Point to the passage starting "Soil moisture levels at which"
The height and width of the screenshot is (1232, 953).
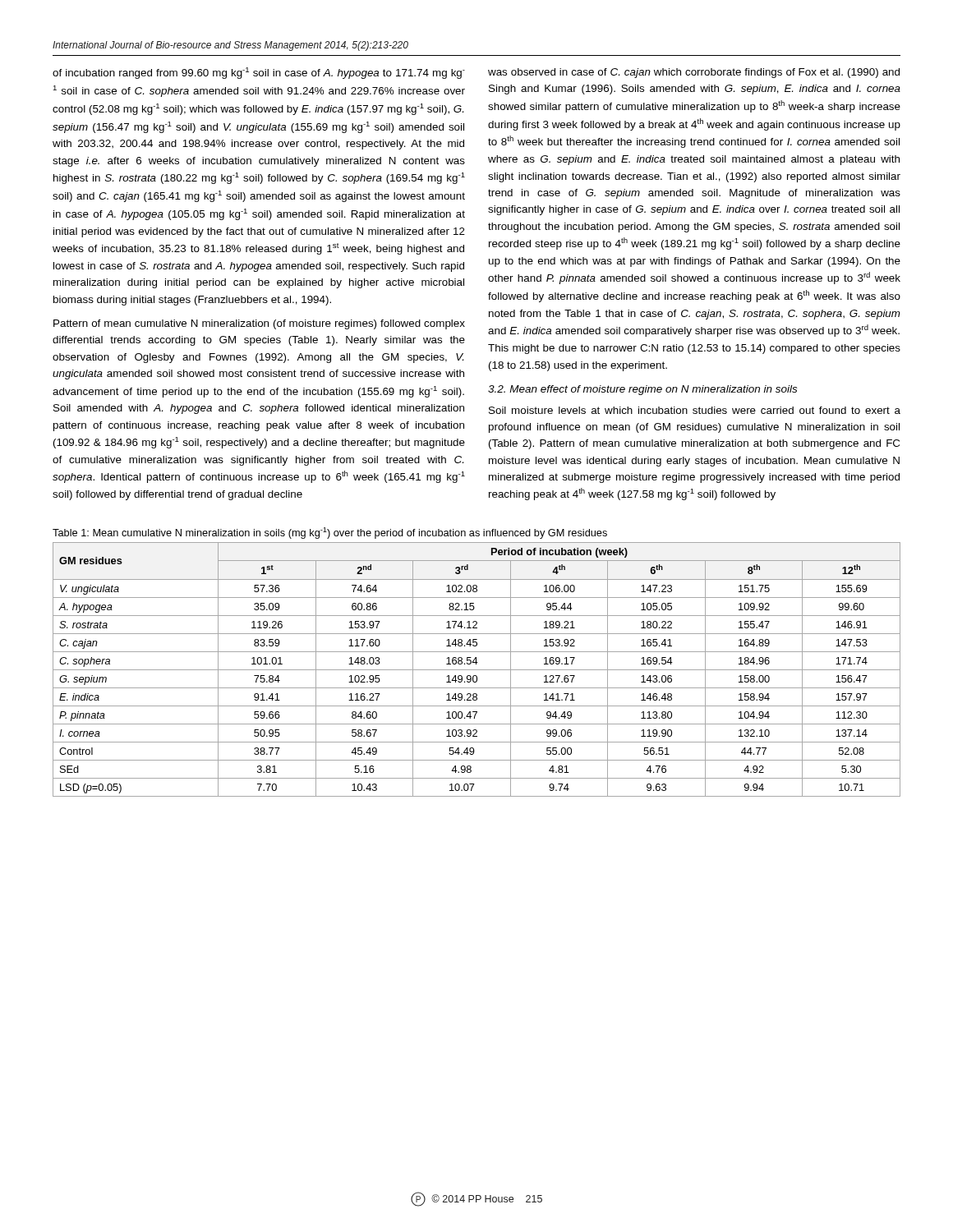click(694, 453)
